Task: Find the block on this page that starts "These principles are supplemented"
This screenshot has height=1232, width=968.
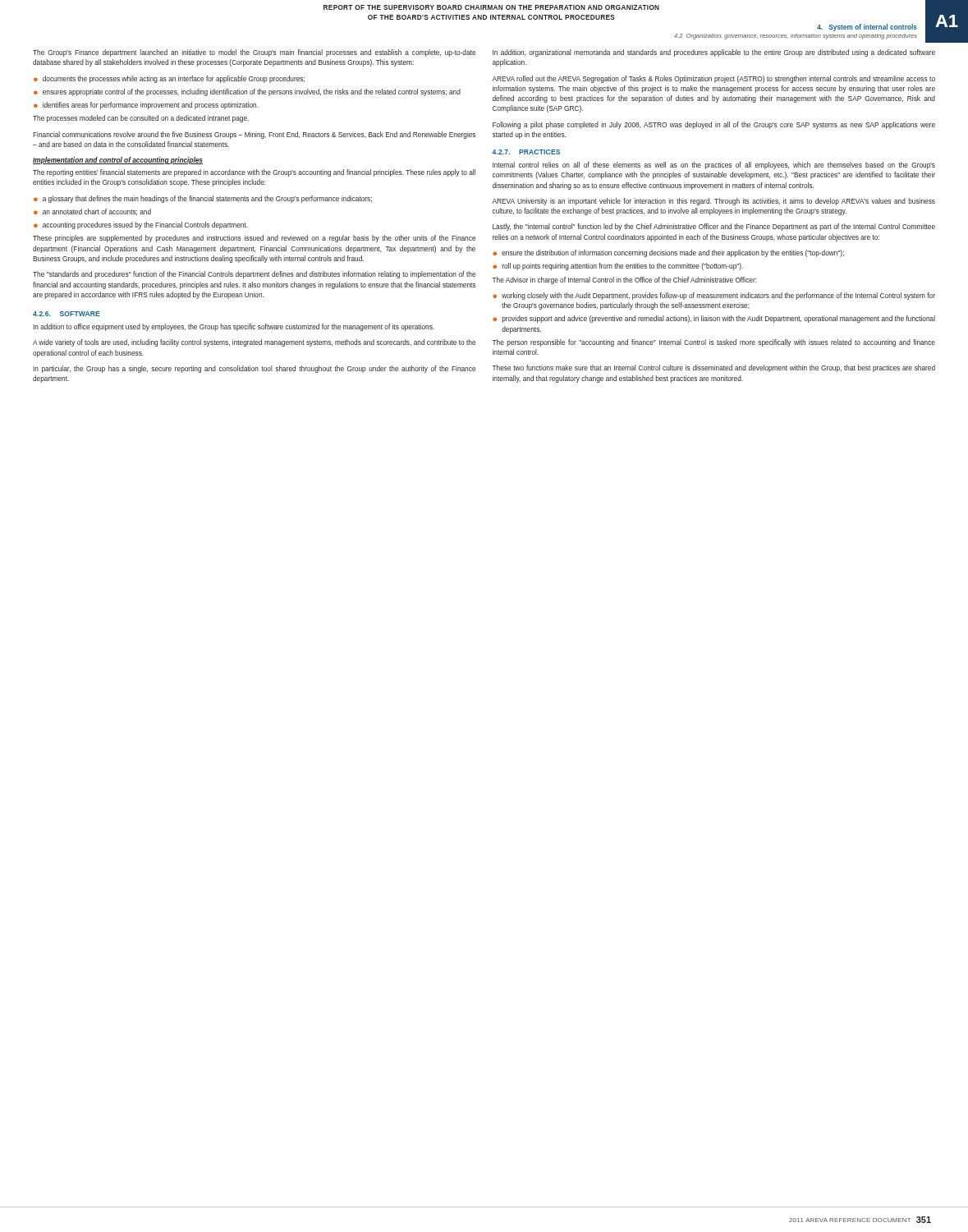Action: click(254, 249)
